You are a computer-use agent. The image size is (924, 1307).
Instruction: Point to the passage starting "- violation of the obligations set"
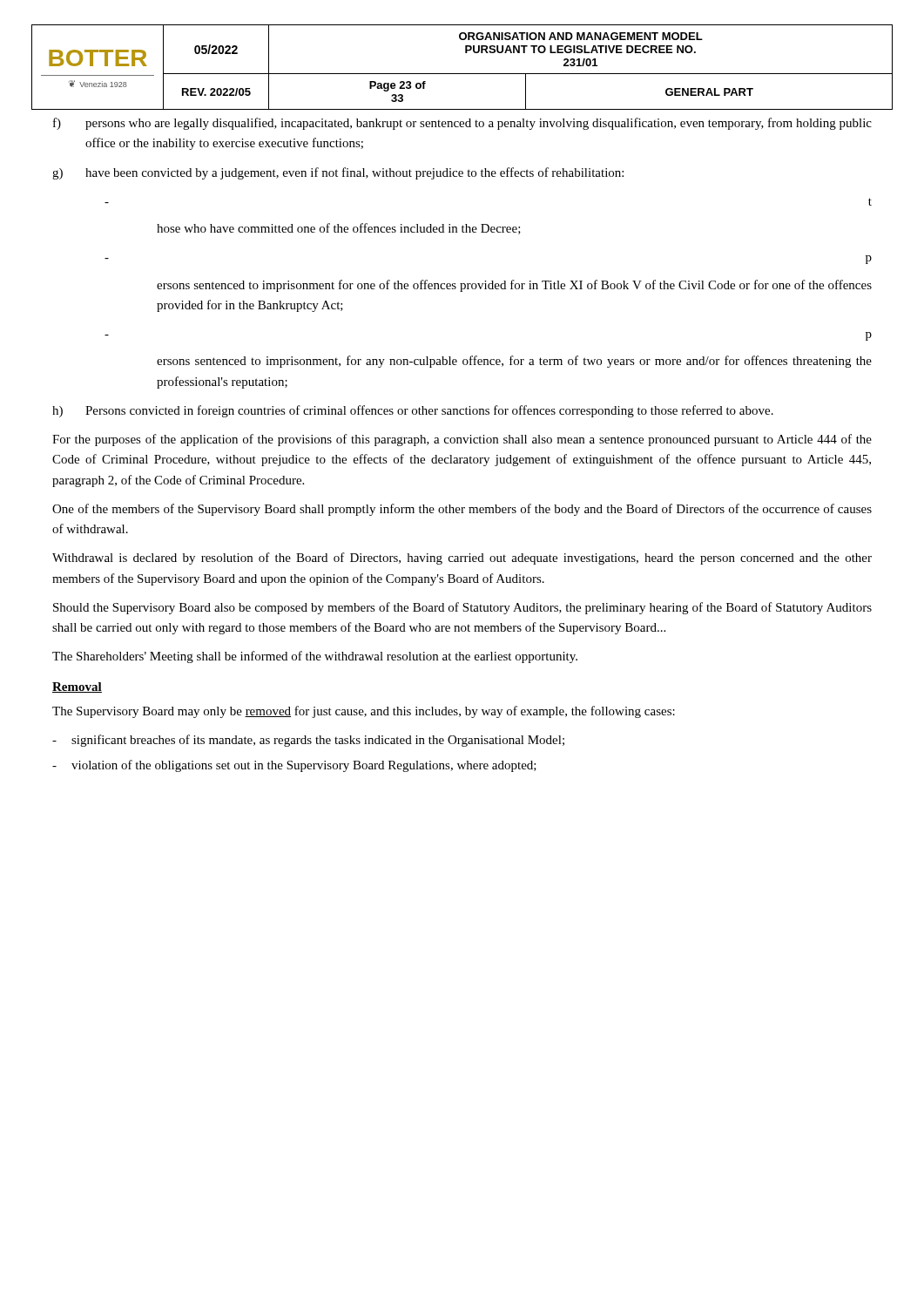click(462, 766)
